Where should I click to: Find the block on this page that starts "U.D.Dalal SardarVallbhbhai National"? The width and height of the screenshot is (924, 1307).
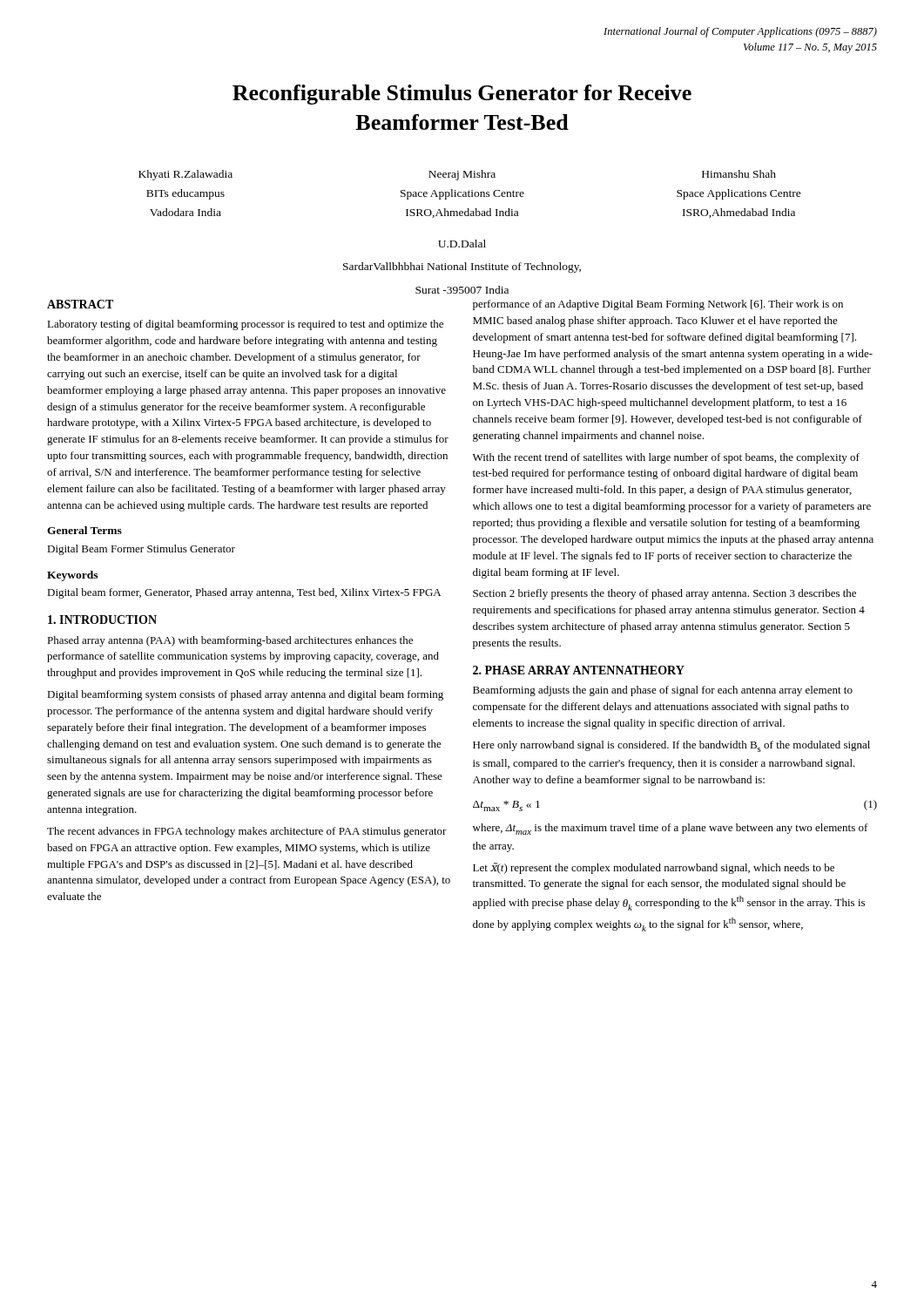(x=462, y=267)
